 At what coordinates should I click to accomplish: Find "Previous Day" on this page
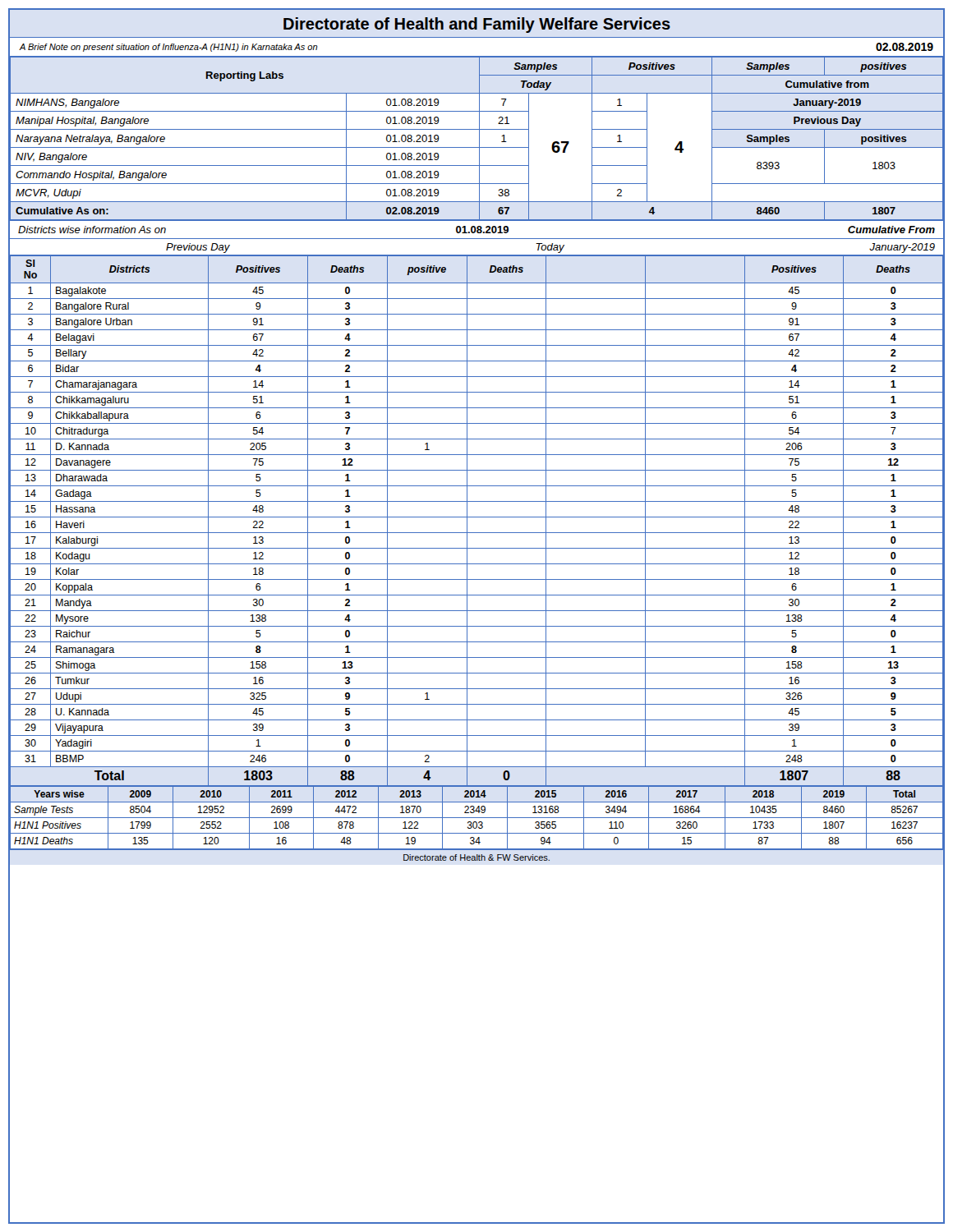pos(198,247)
